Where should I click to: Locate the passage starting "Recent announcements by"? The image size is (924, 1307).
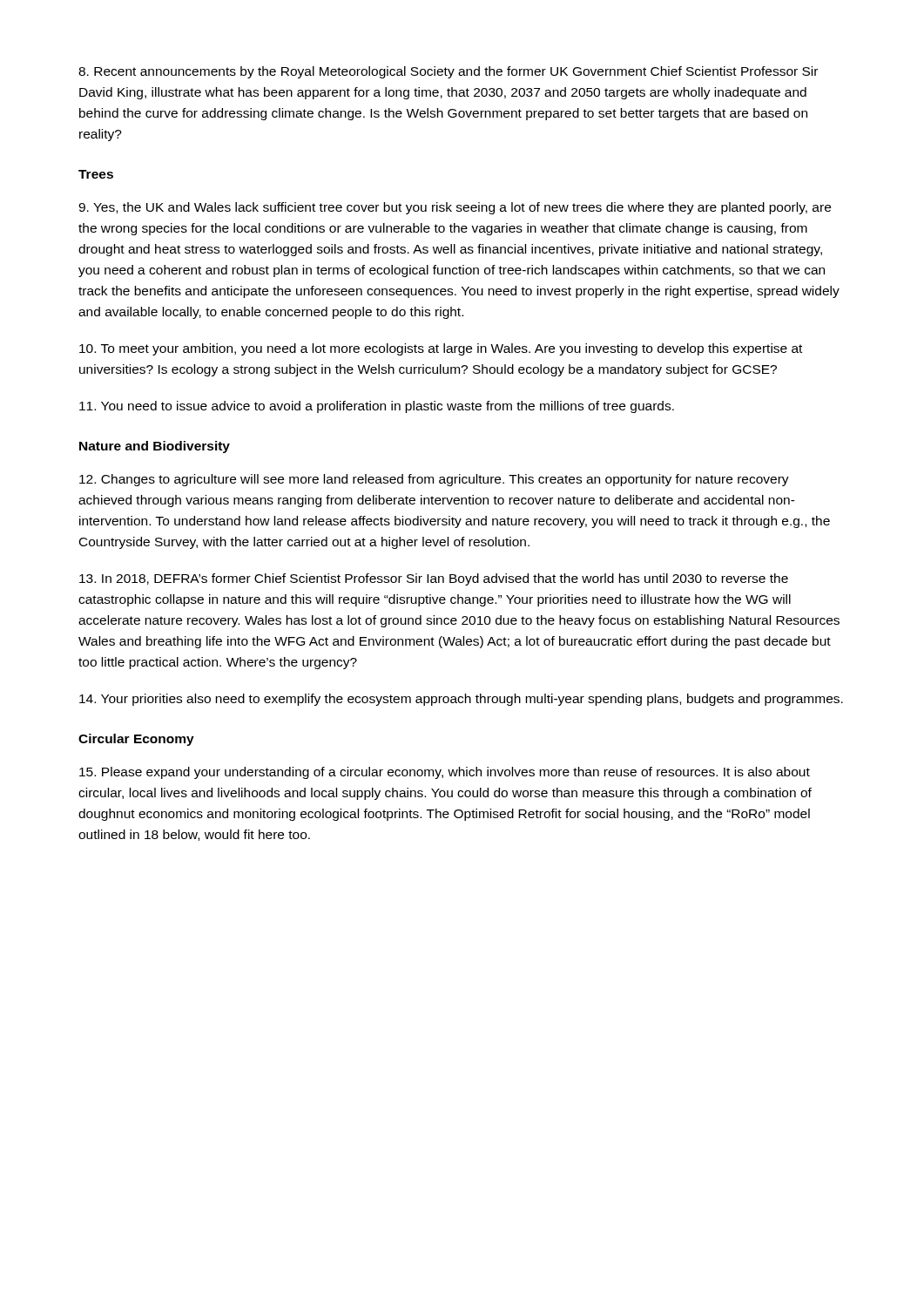click(x=448, y=102)
